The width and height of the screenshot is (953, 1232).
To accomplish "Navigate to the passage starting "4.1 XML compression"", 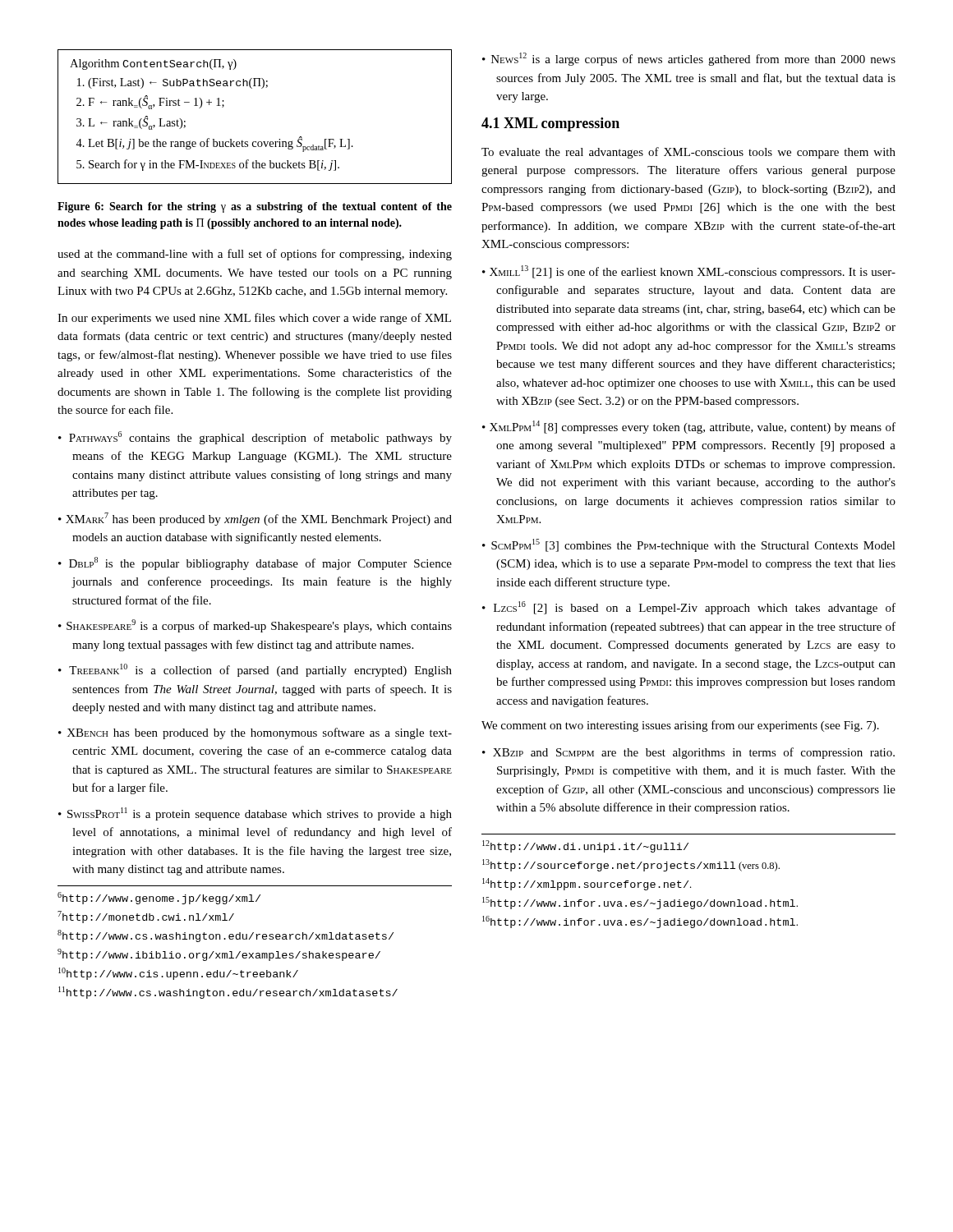I will point(550,124).
